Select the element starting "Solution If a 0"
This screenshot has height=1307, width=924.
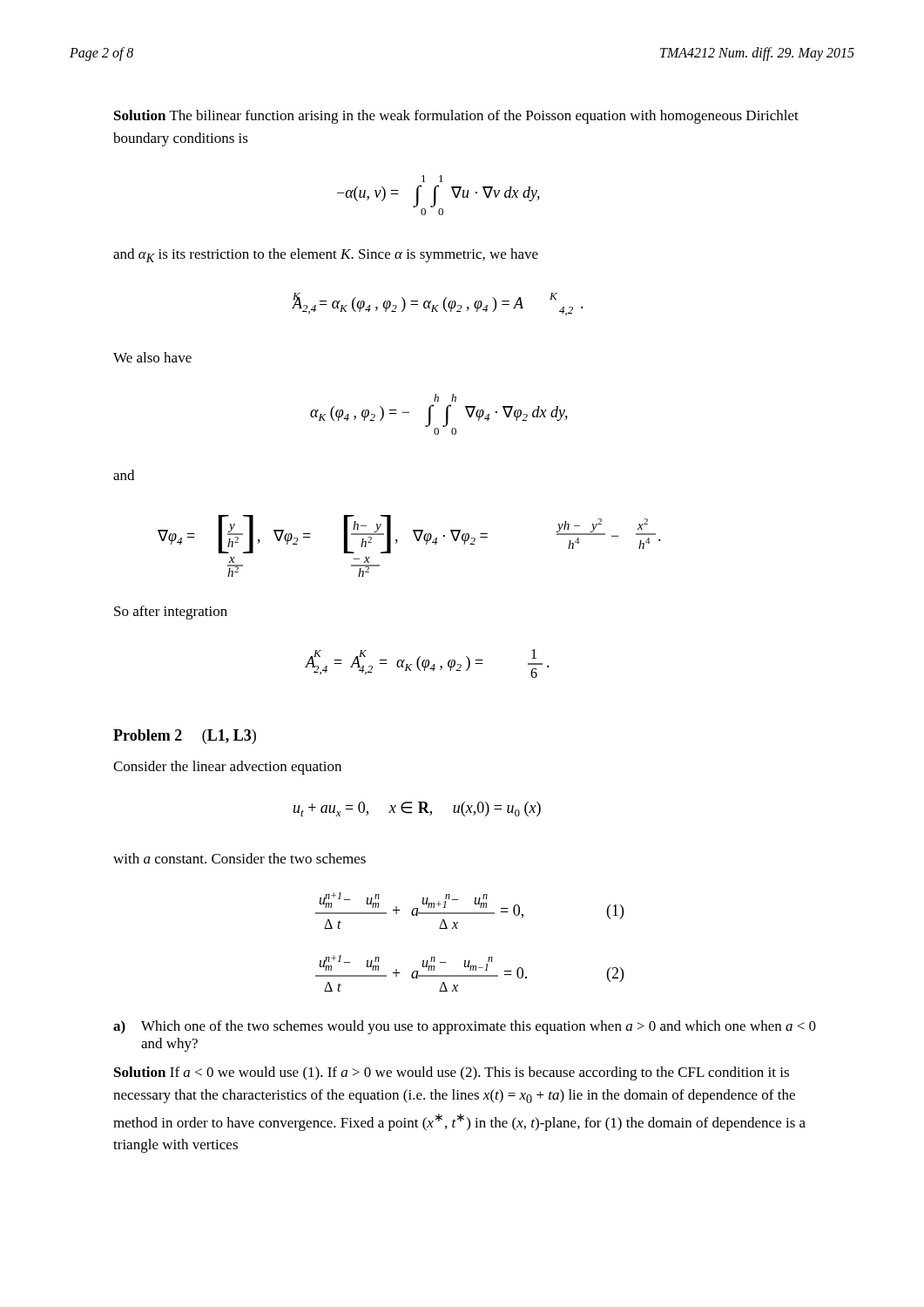[475, 1109]
